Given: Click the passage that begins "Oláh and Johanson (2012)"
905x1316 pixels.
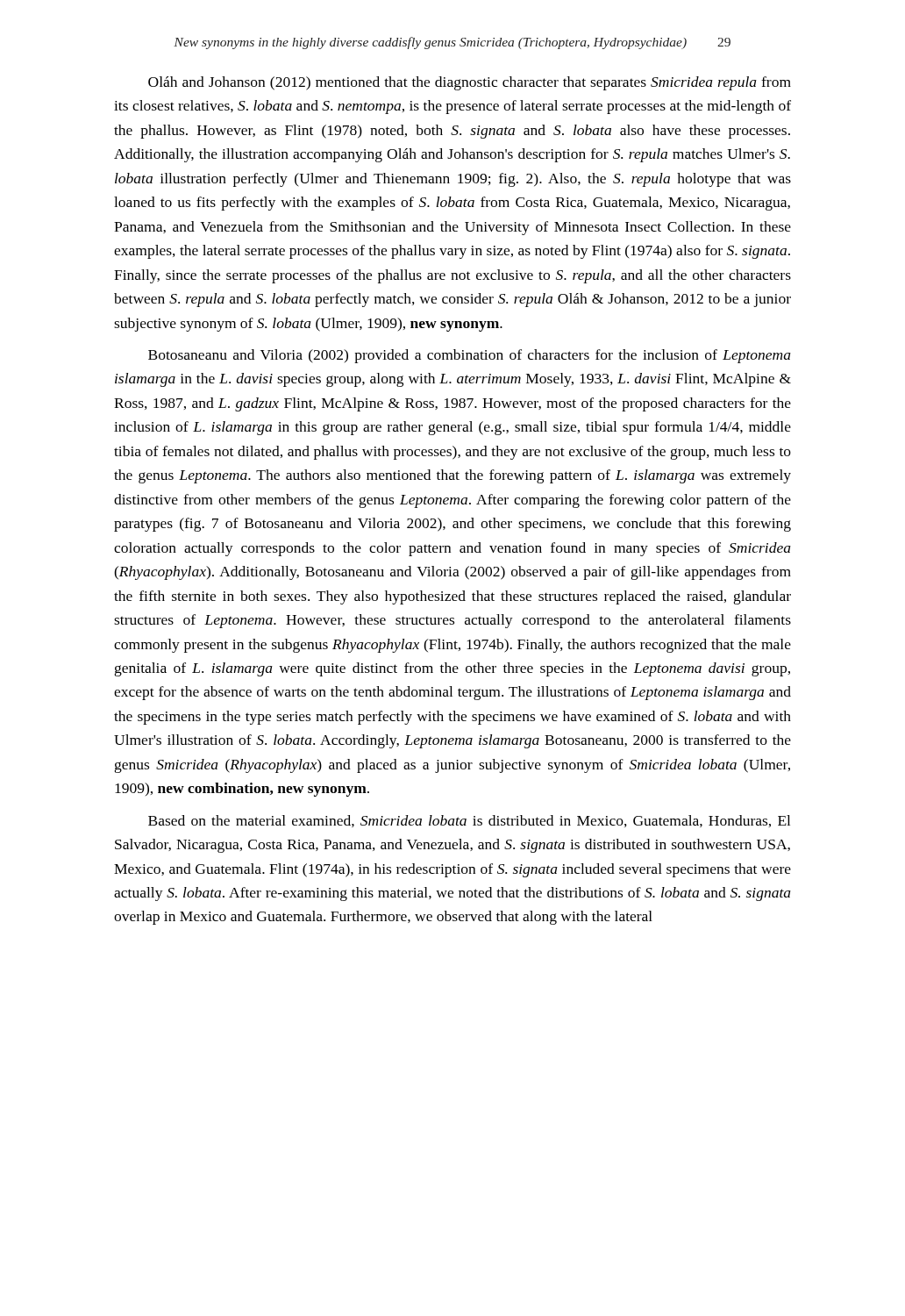Looking at the screenshot, I should point(452,500).
